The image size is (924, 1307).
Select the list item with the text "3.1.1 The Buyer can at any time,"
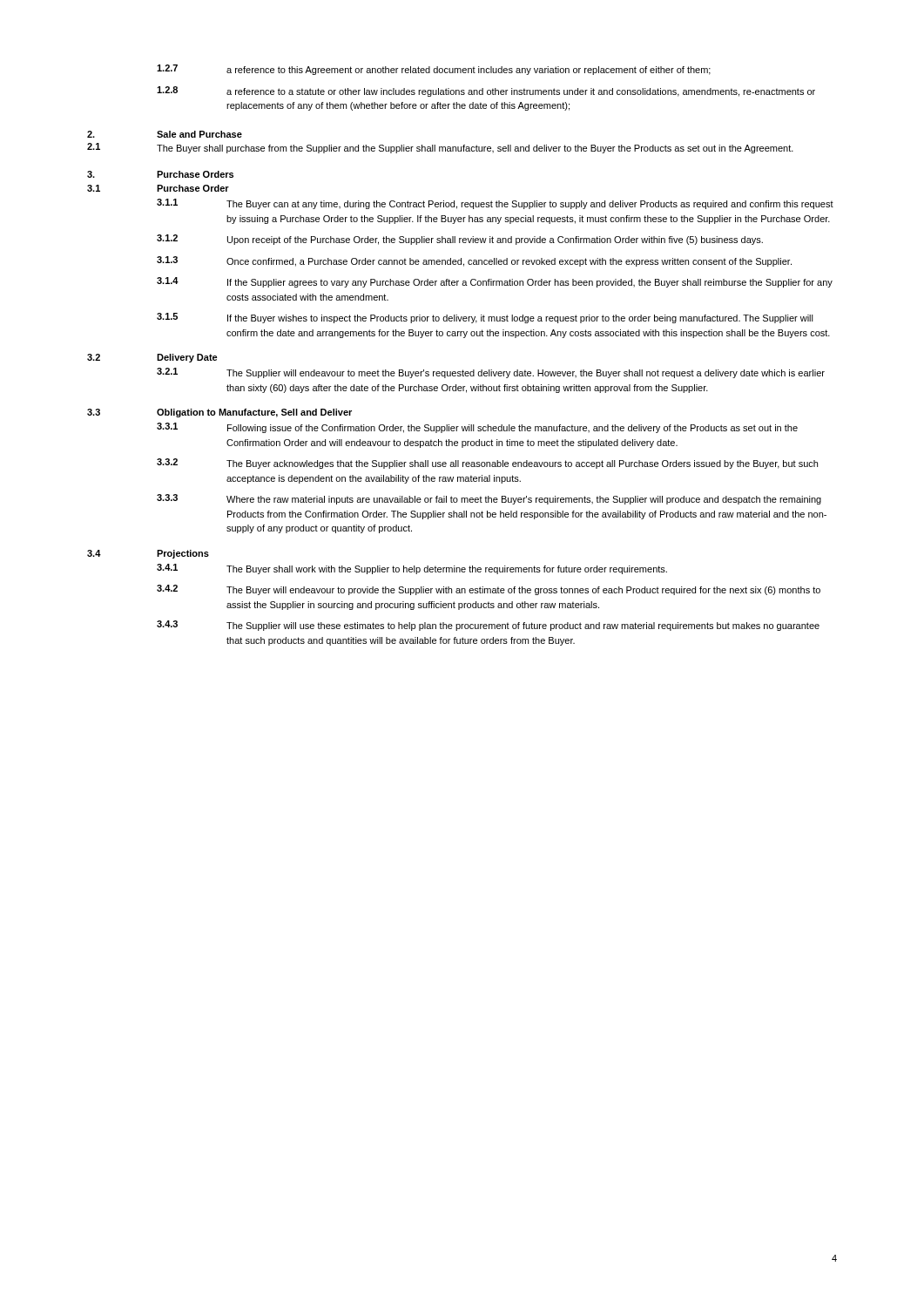[x=497, y=211]
